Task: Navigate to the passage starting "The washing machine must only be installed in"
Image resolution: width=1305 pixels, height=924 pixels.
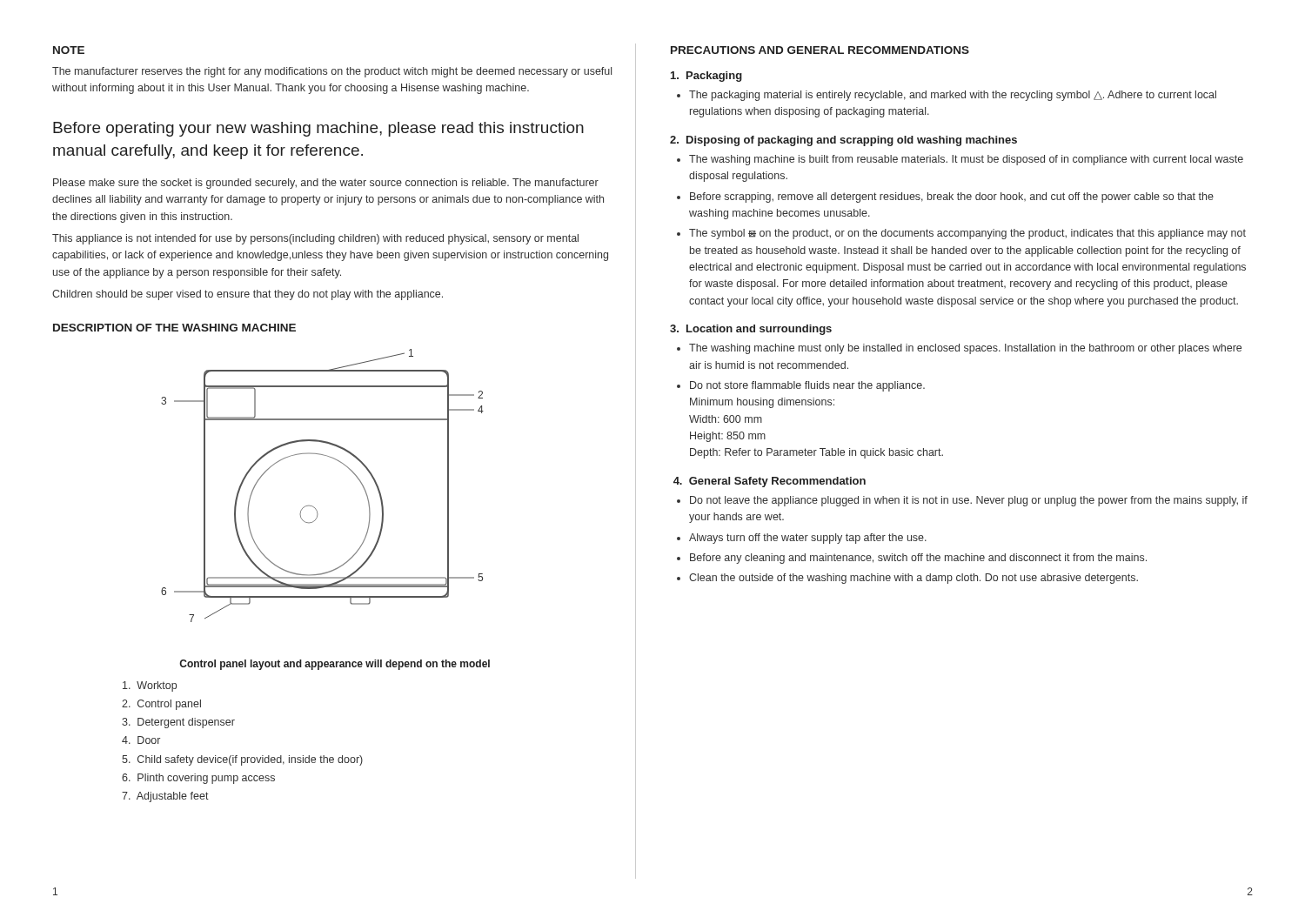Action: tap(966, 357)
